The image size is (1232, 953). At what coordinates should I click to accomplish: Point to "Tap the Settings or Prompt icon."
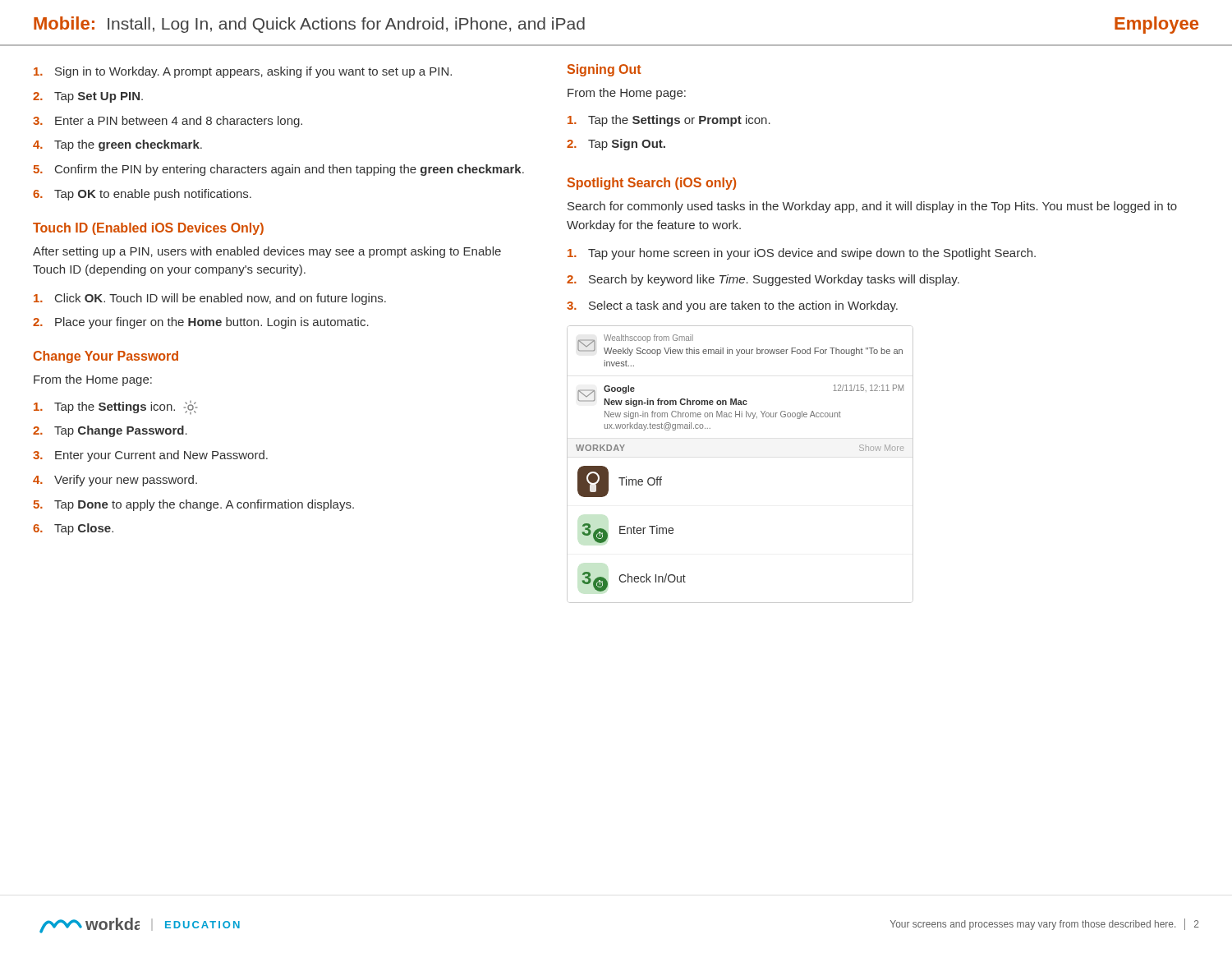pos(669,119)
